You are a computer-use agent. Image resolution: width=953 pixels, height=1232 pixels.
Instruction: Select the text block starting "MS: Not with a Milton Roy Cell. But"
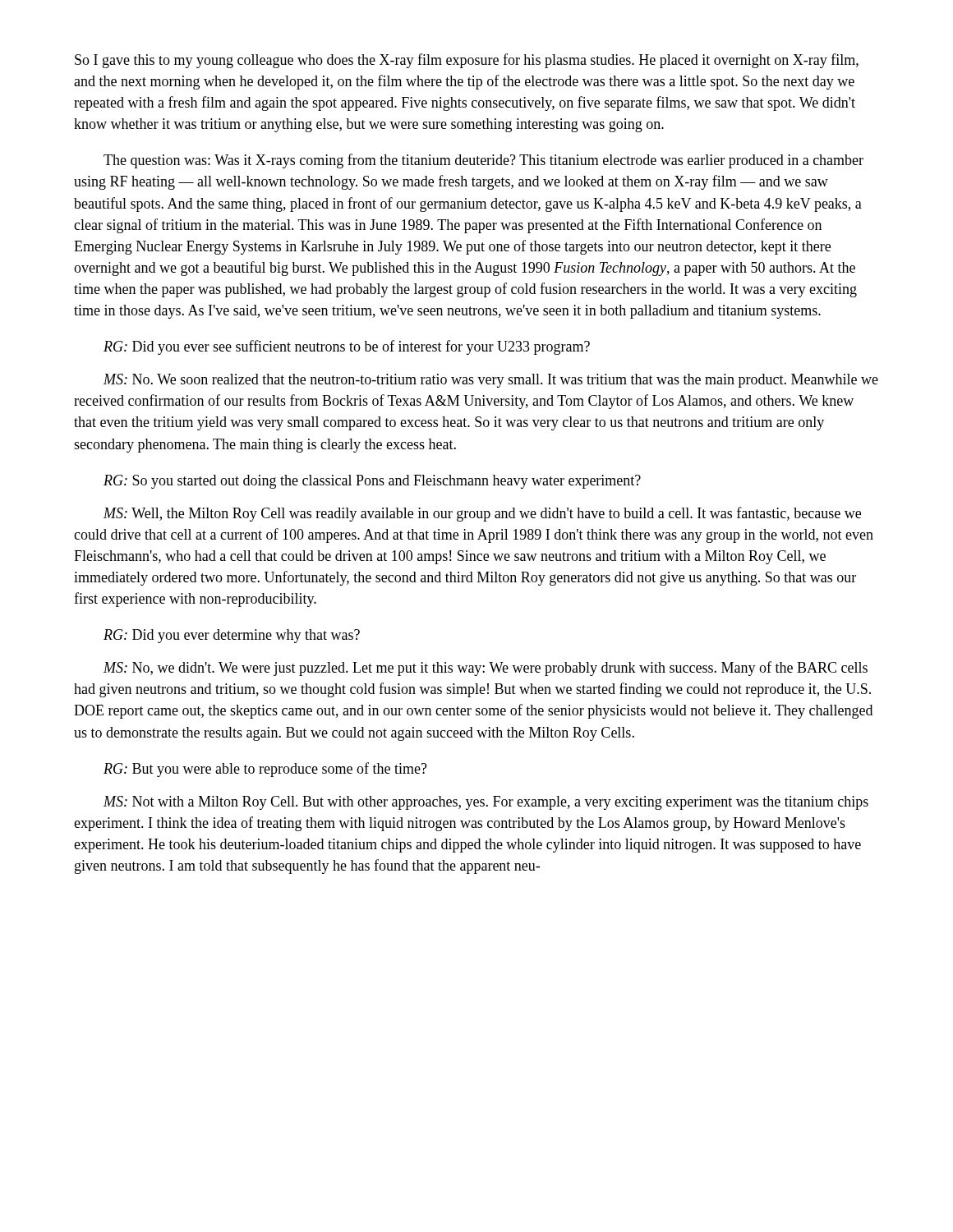(476, 834)
